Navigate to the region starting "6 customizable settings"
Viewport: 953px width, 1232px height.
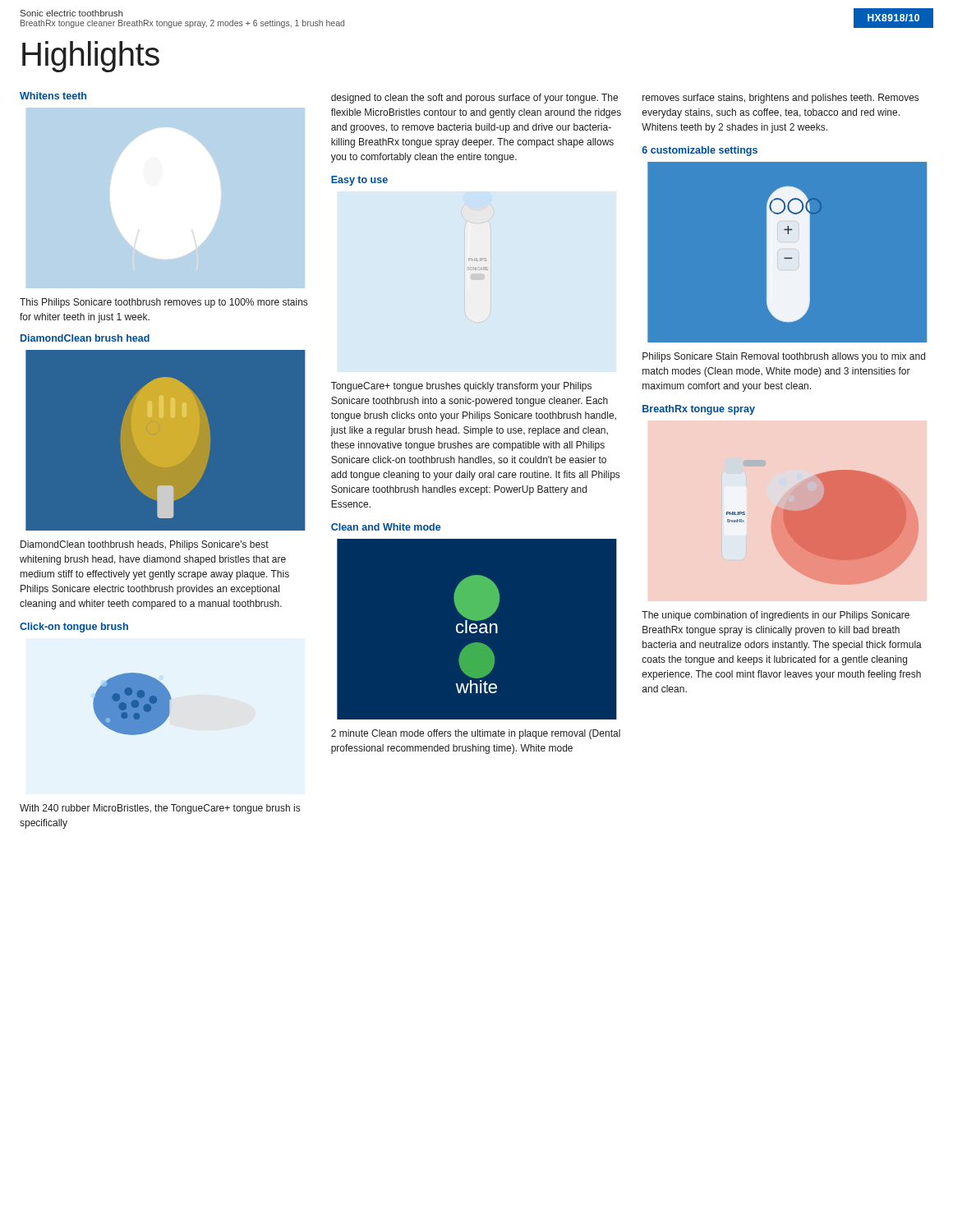700,150
